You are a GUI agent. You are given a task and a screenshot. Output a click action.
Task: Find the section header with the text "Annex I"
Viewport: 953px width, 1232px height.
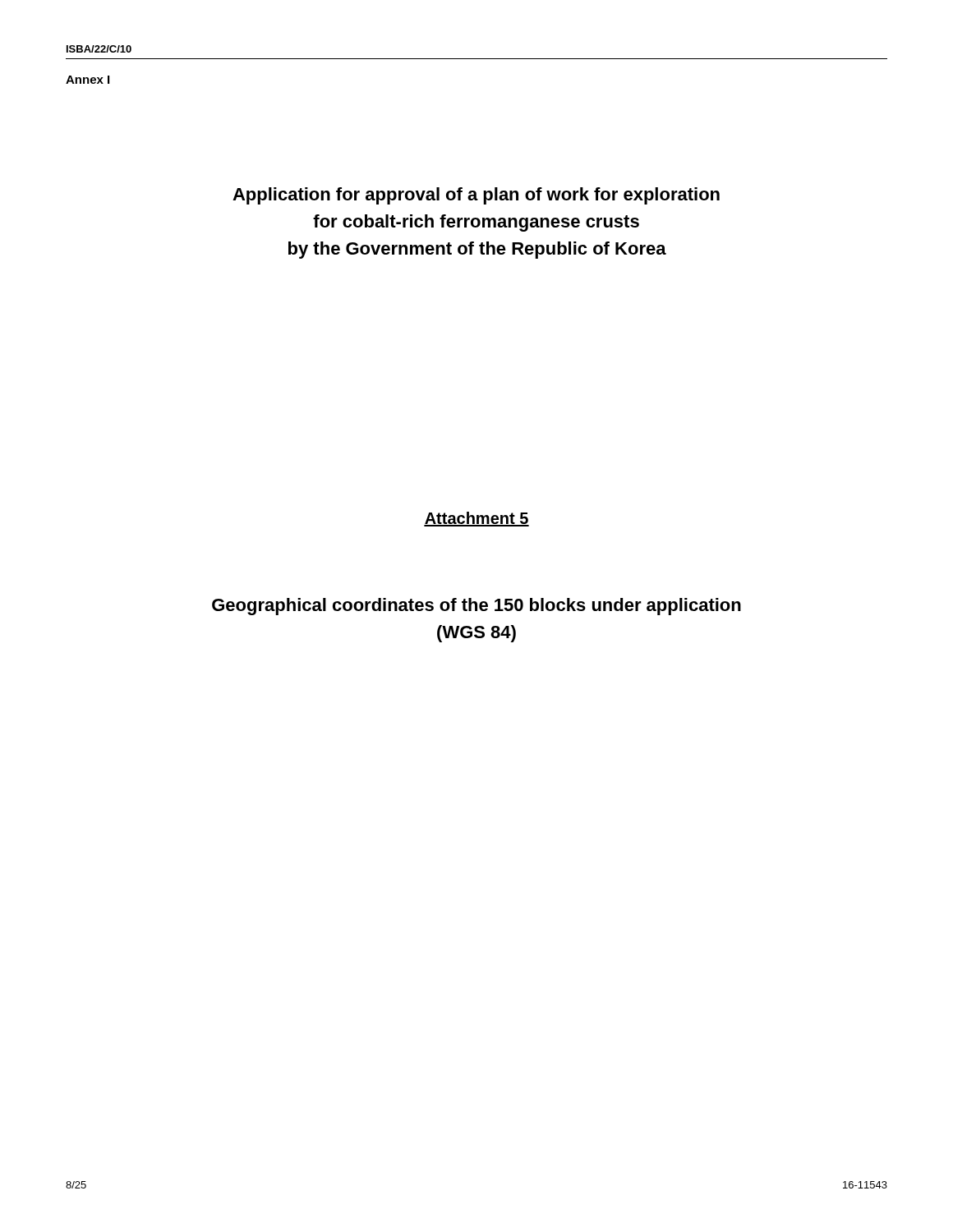[x=88, y=79]
